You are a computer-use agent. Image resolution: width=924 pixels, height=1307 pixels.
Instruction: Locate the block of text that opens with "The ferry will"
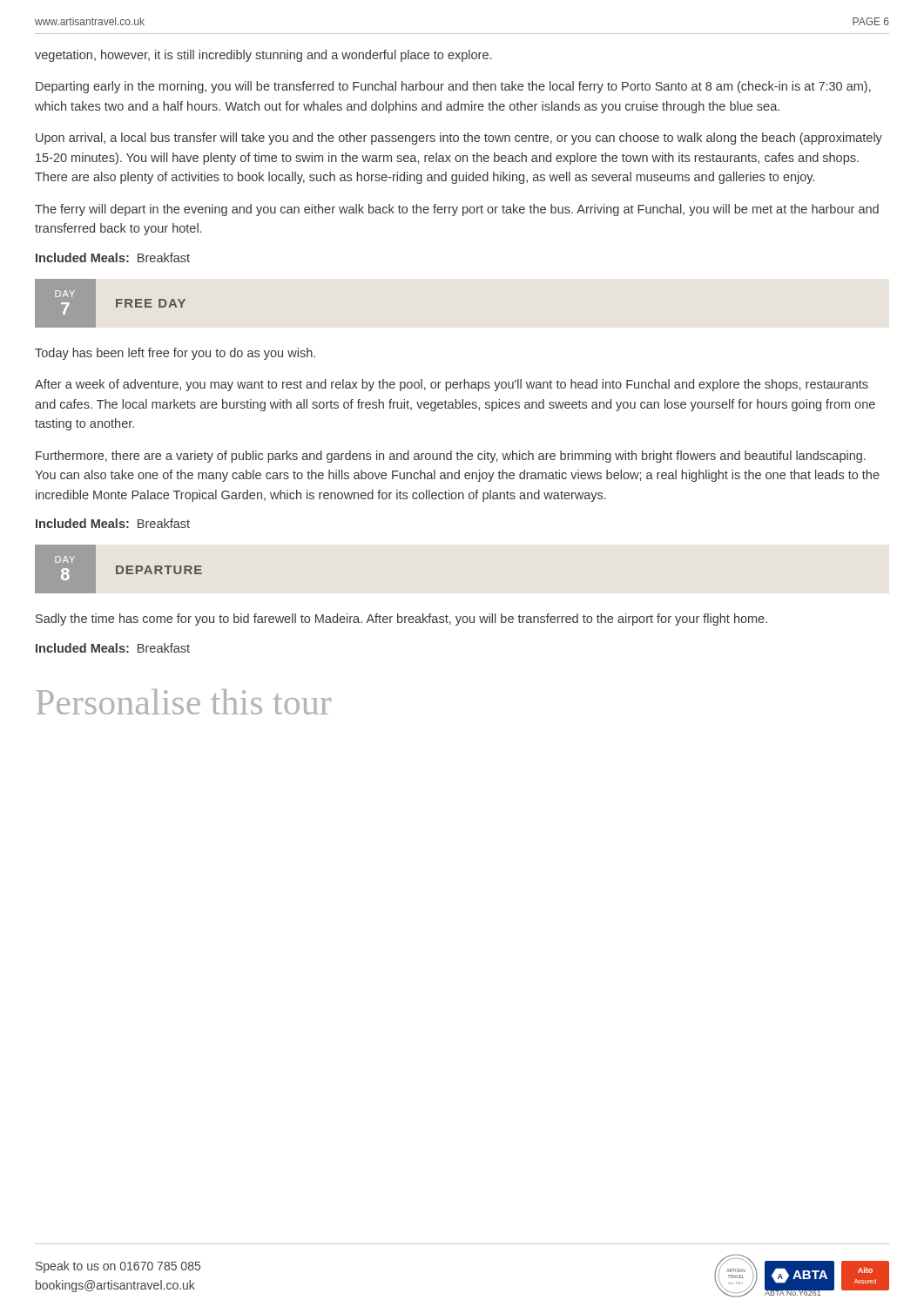click(x=457, y=219)
